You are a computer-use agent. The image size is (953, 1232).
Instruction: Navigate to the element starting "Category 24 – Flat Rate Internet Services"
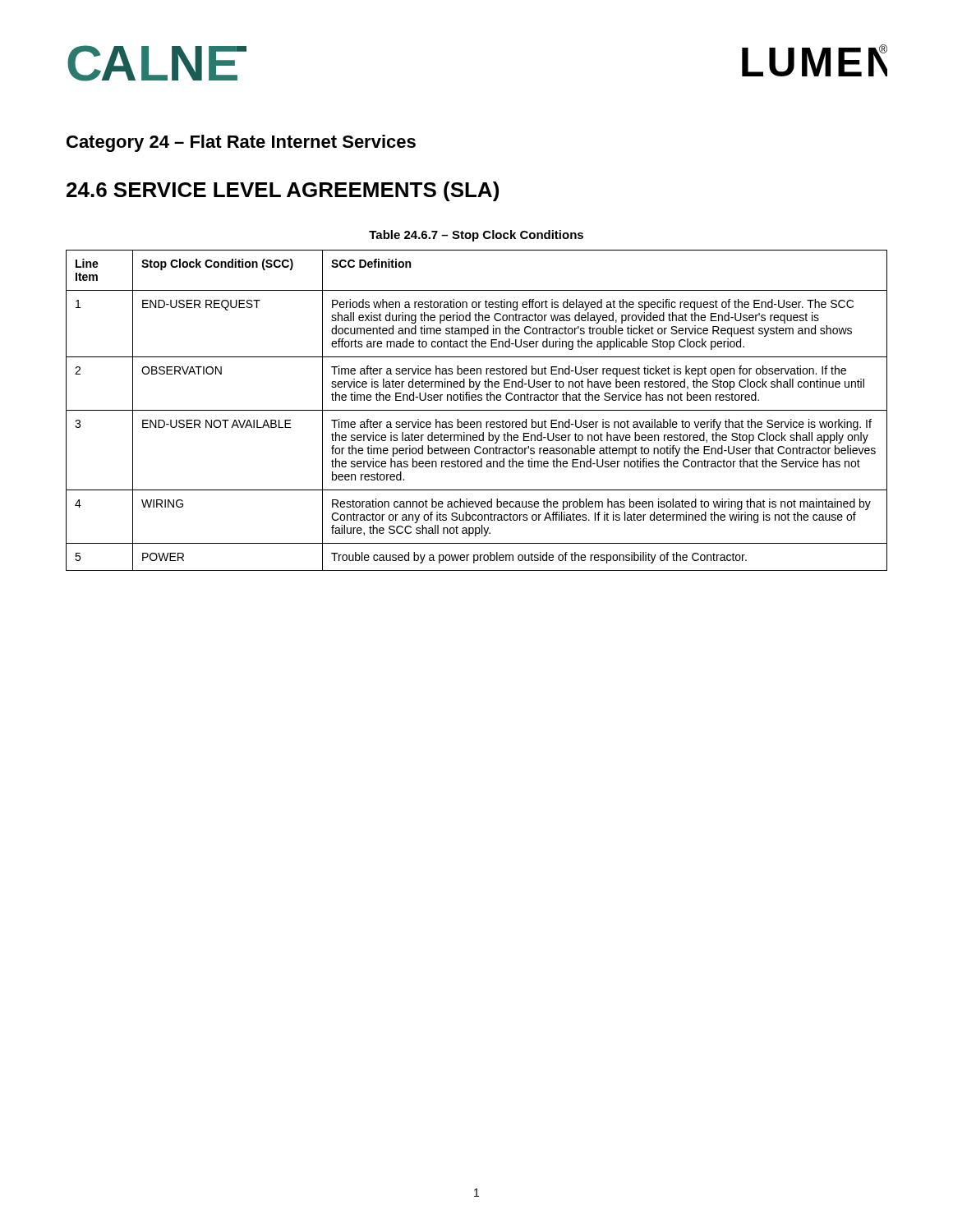[241, 142]
